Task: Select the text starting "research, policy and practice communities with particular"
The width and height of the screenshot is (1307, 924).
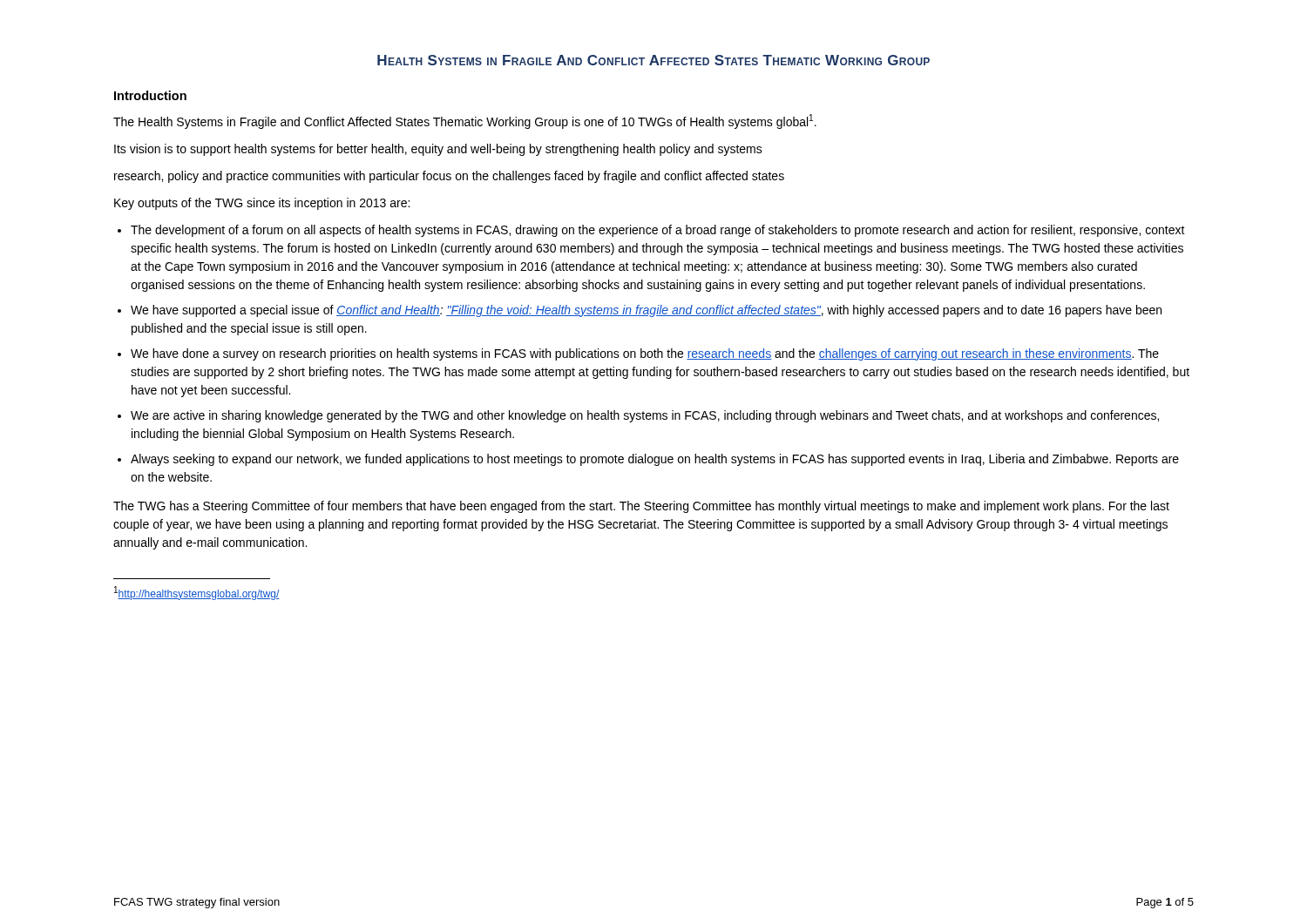Action: click(449, 176)
